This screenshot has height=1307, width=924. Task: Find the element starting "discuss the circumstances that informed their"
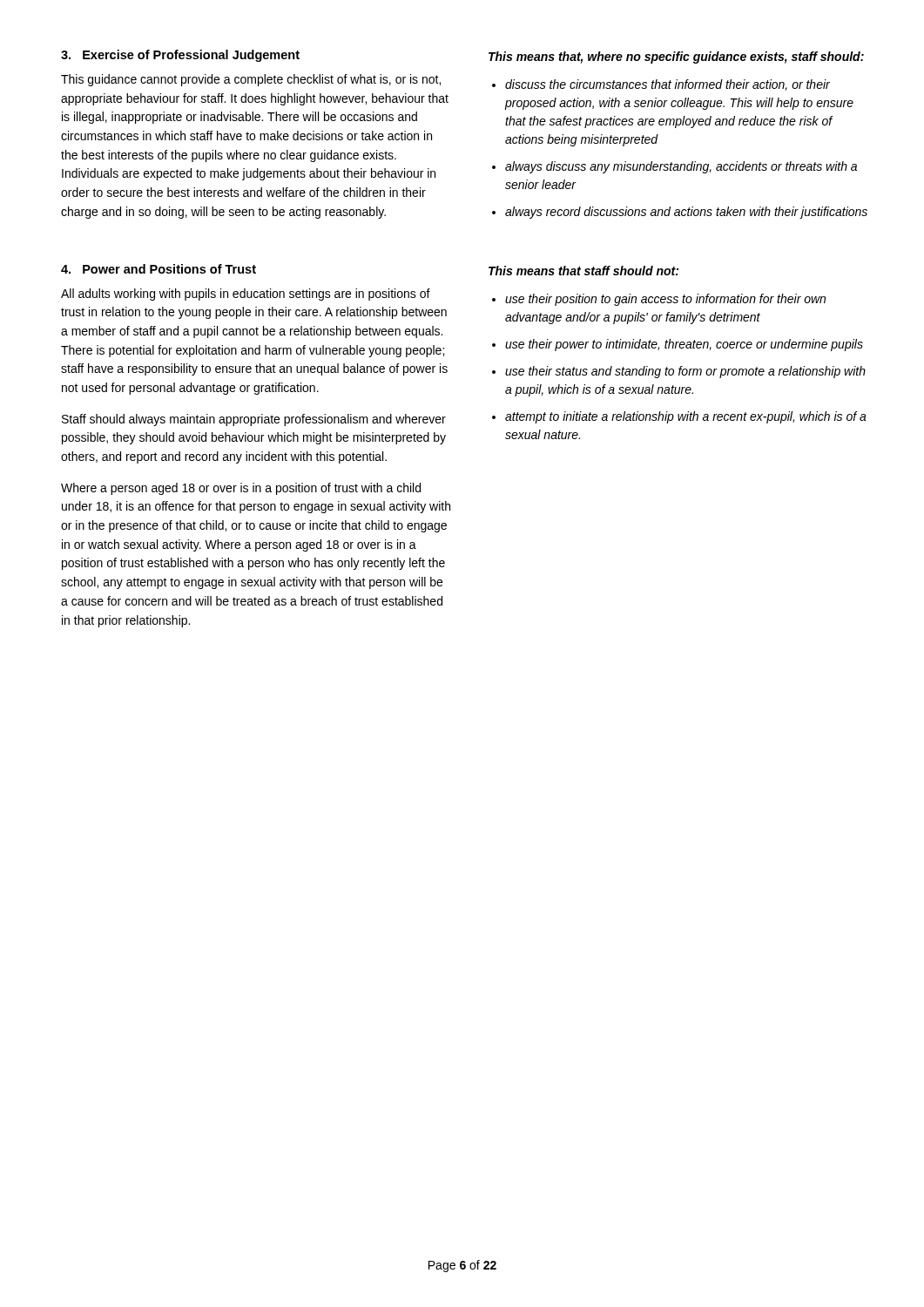point(679,112)
